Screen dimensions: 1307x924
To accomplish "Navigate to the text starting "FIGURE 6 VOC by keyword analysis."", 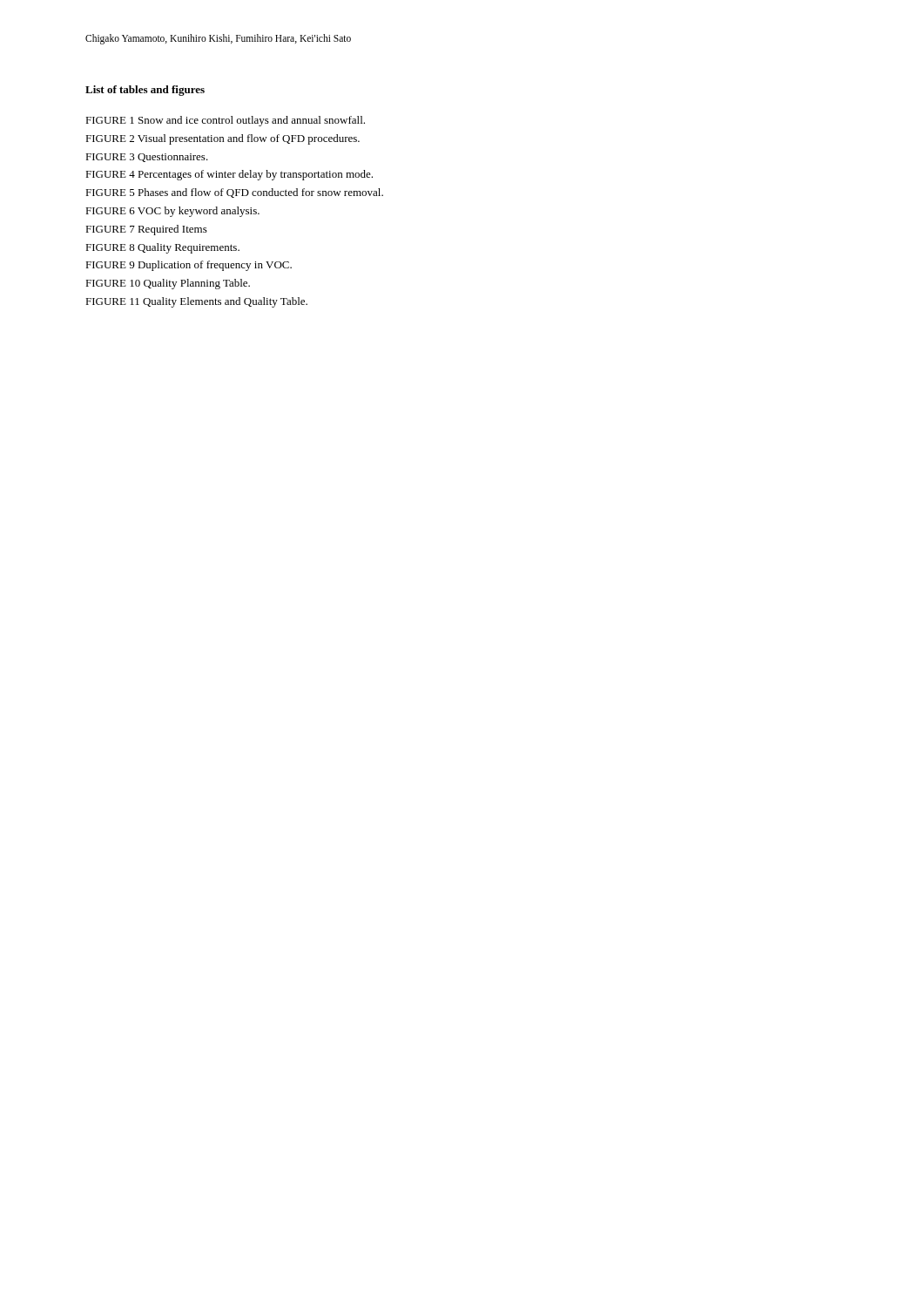I will (x=173, y=210).
